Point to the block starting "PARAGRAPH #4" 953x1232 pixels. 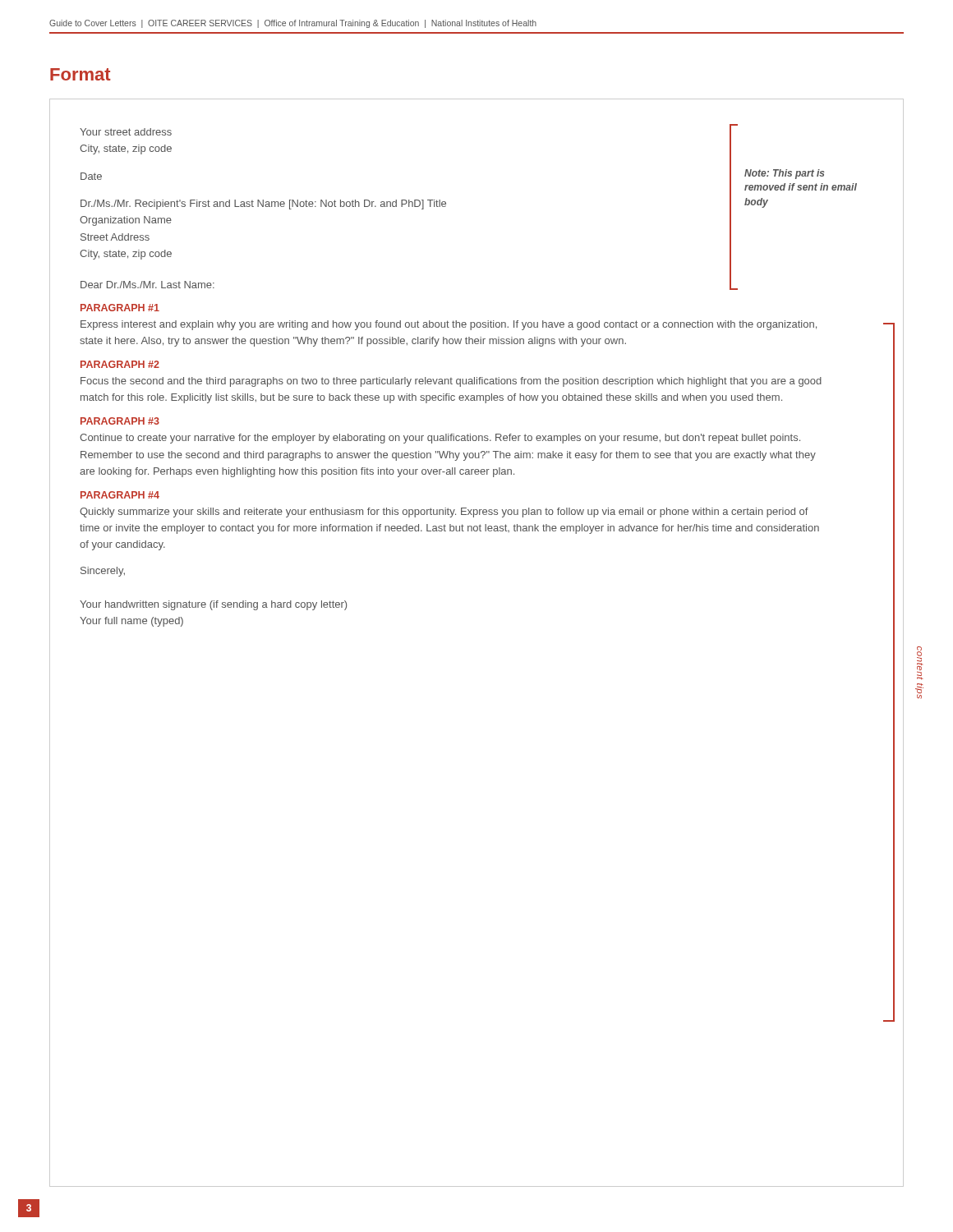(120, 495)
